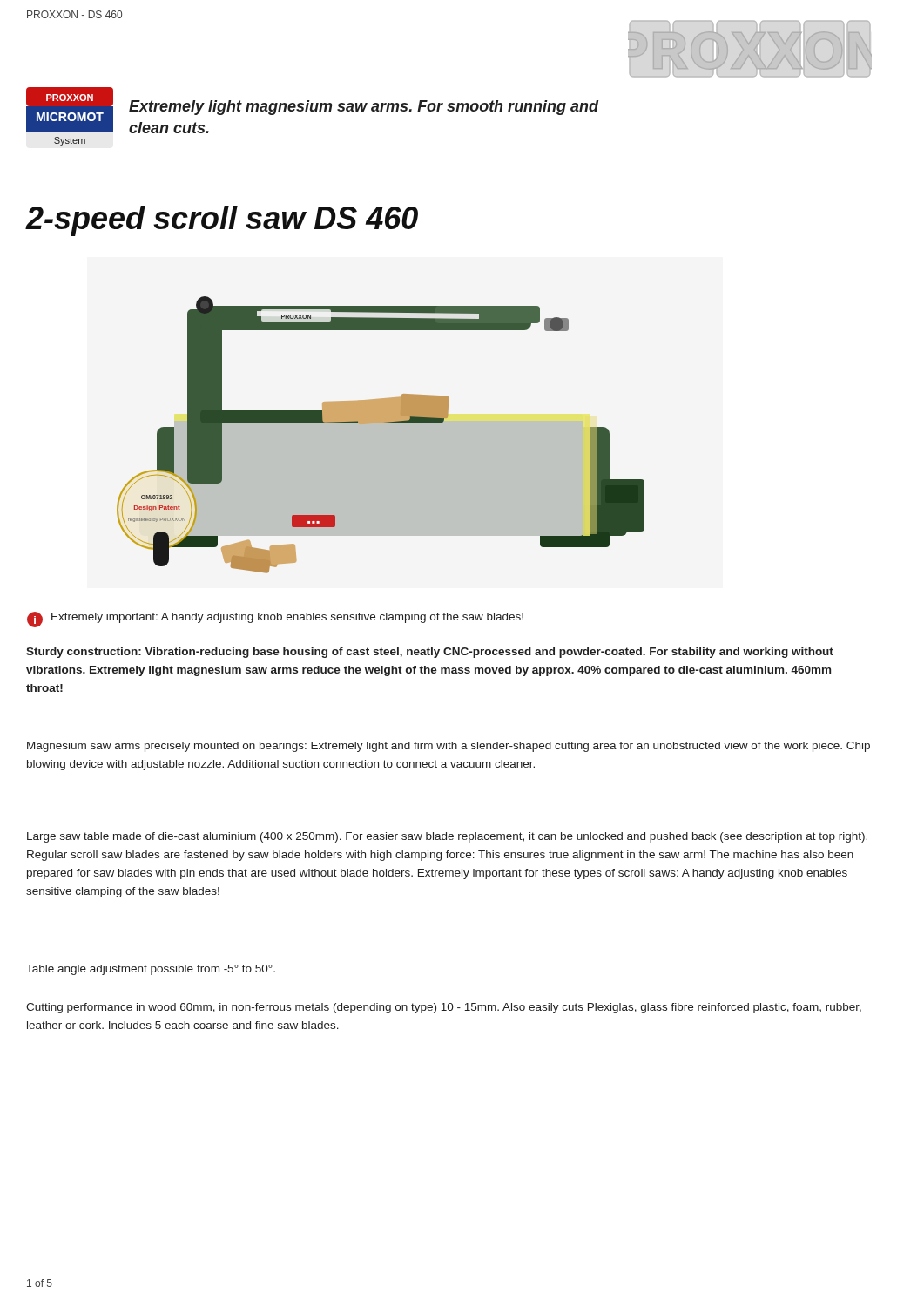924x1307 pixels.
Task: Select the element starting "Large saw table made of die-cast aluminium (400"
Action: click(447, 863)
